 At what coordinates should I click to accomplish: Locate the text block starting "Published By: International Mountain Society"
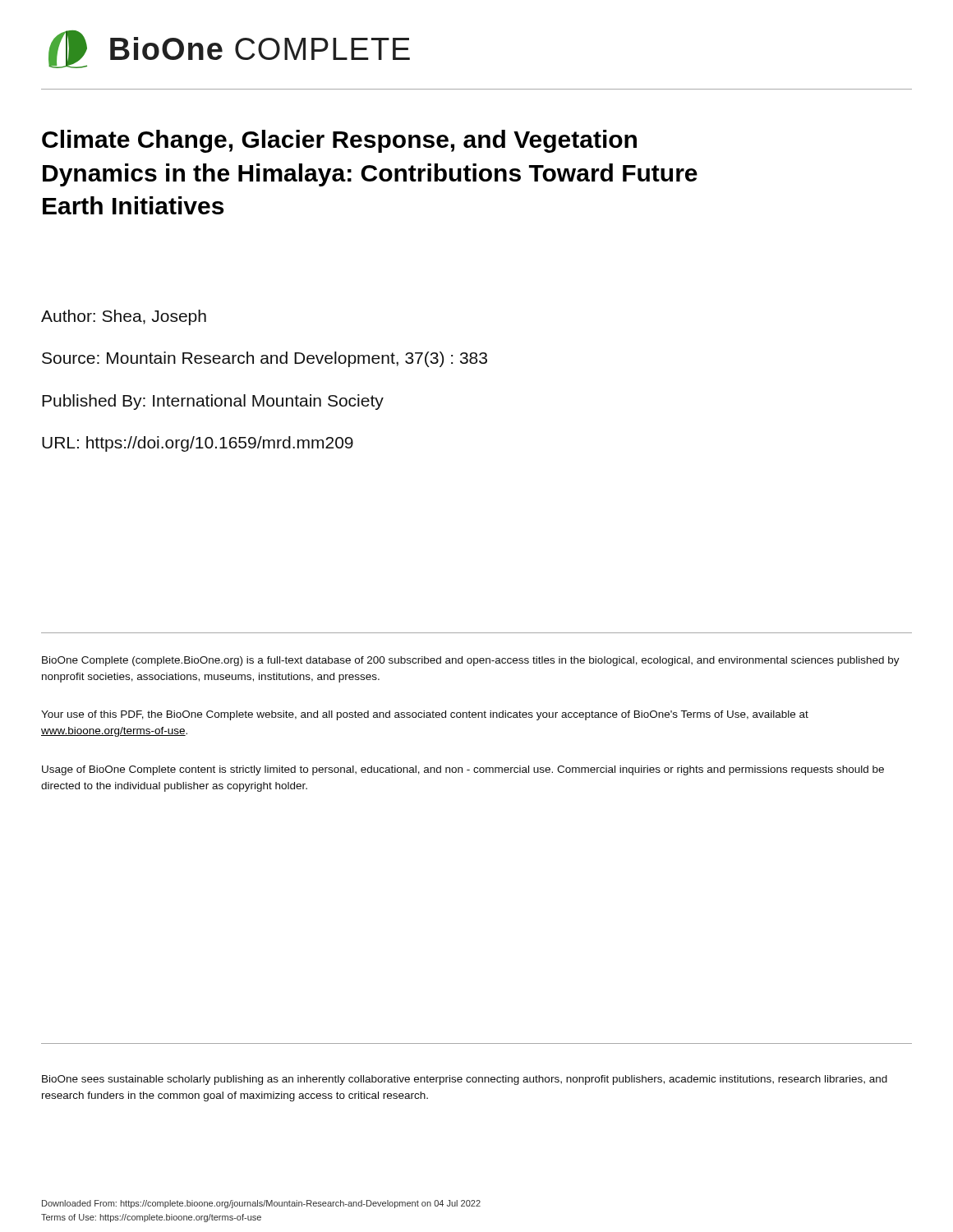coord(212,400)
